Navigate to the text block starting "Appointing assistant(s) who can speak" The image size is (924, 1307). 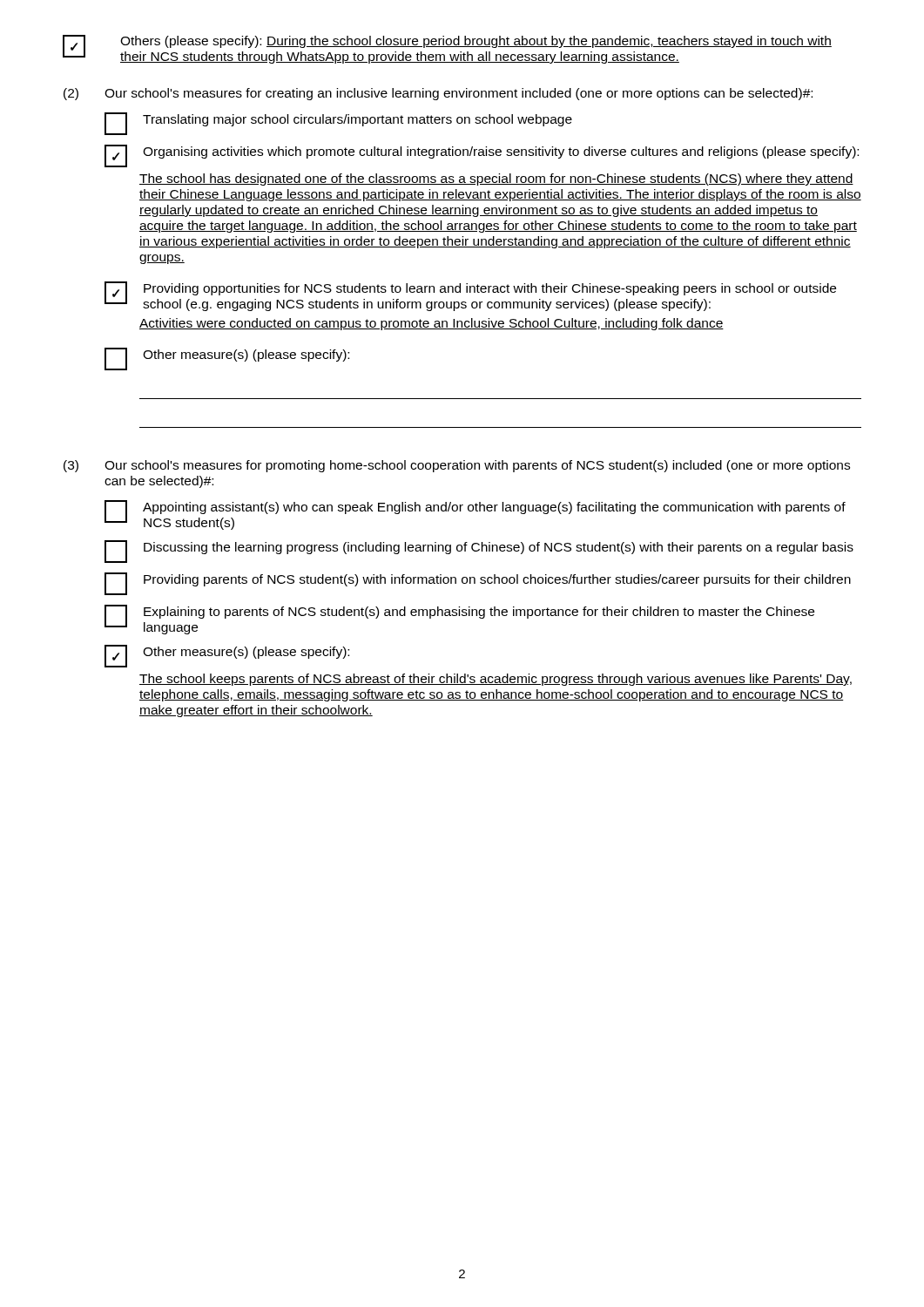tap(483, 515)
